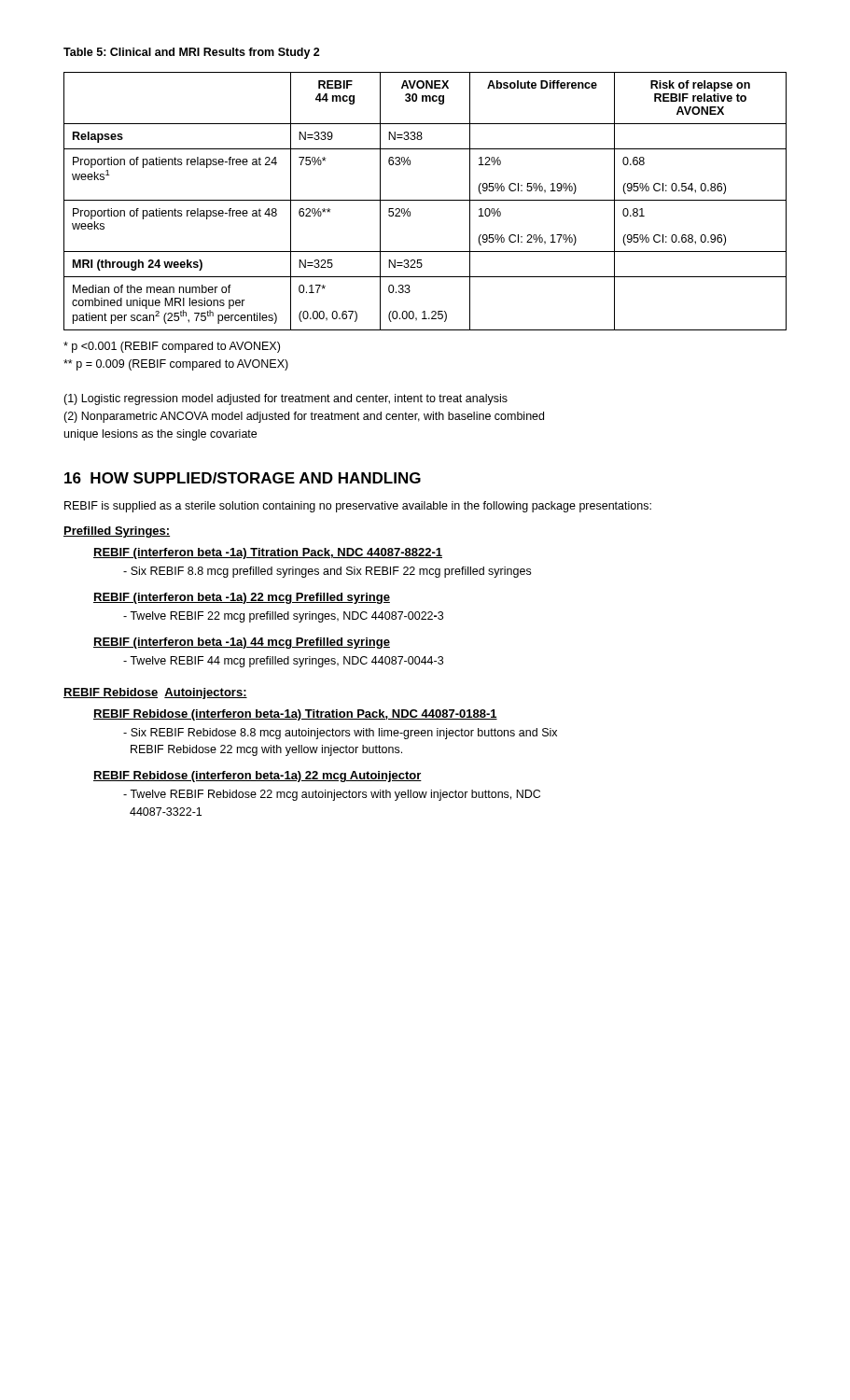Locate the block of text that opens with "(2) Nonparametric ANCOVA model adjusted for treatment"
Image resolution: width=850 pixels, height=1400 pixels.
(x=304, y=416)
